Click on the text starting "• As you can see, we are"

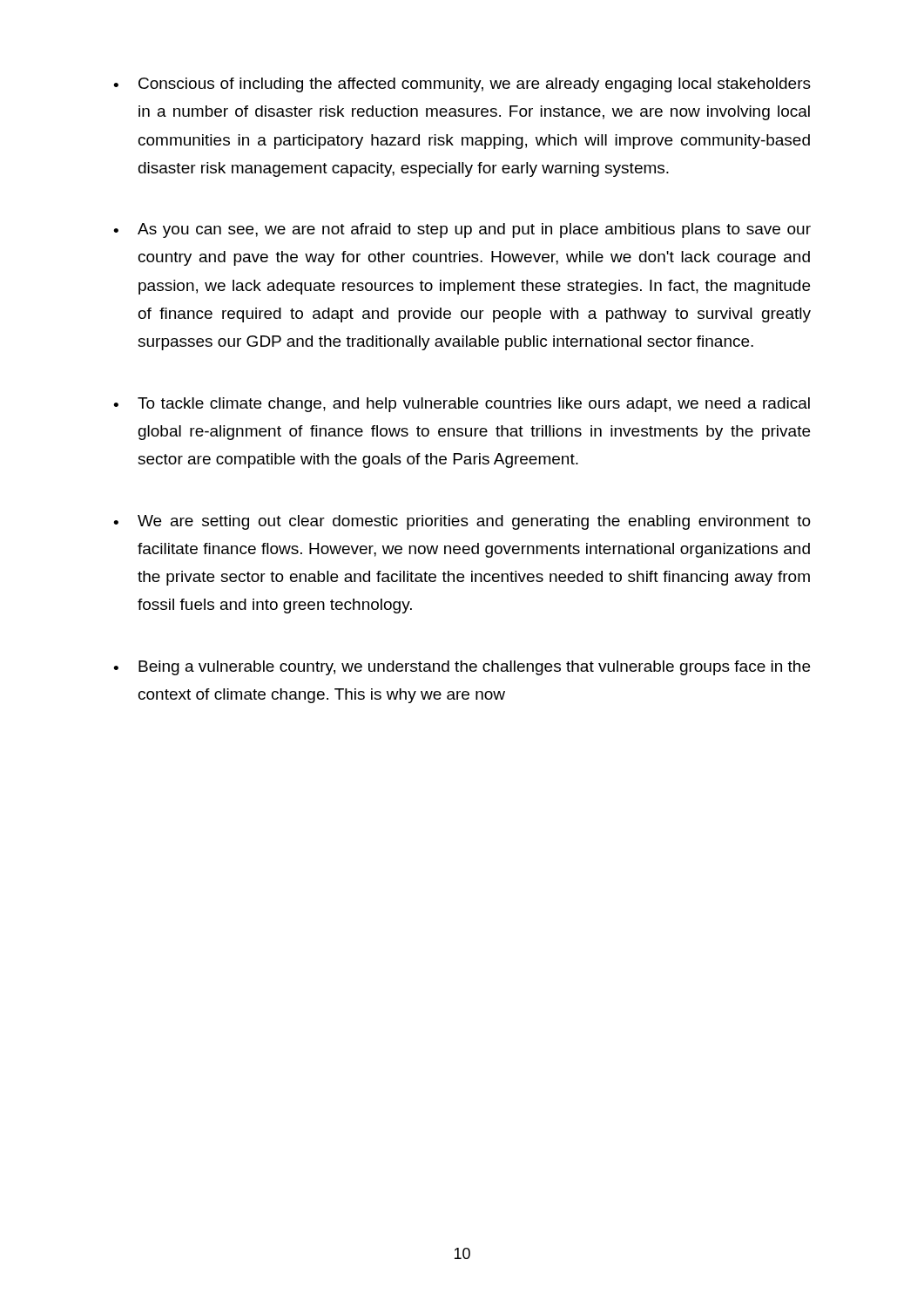(x=462, y=286)
